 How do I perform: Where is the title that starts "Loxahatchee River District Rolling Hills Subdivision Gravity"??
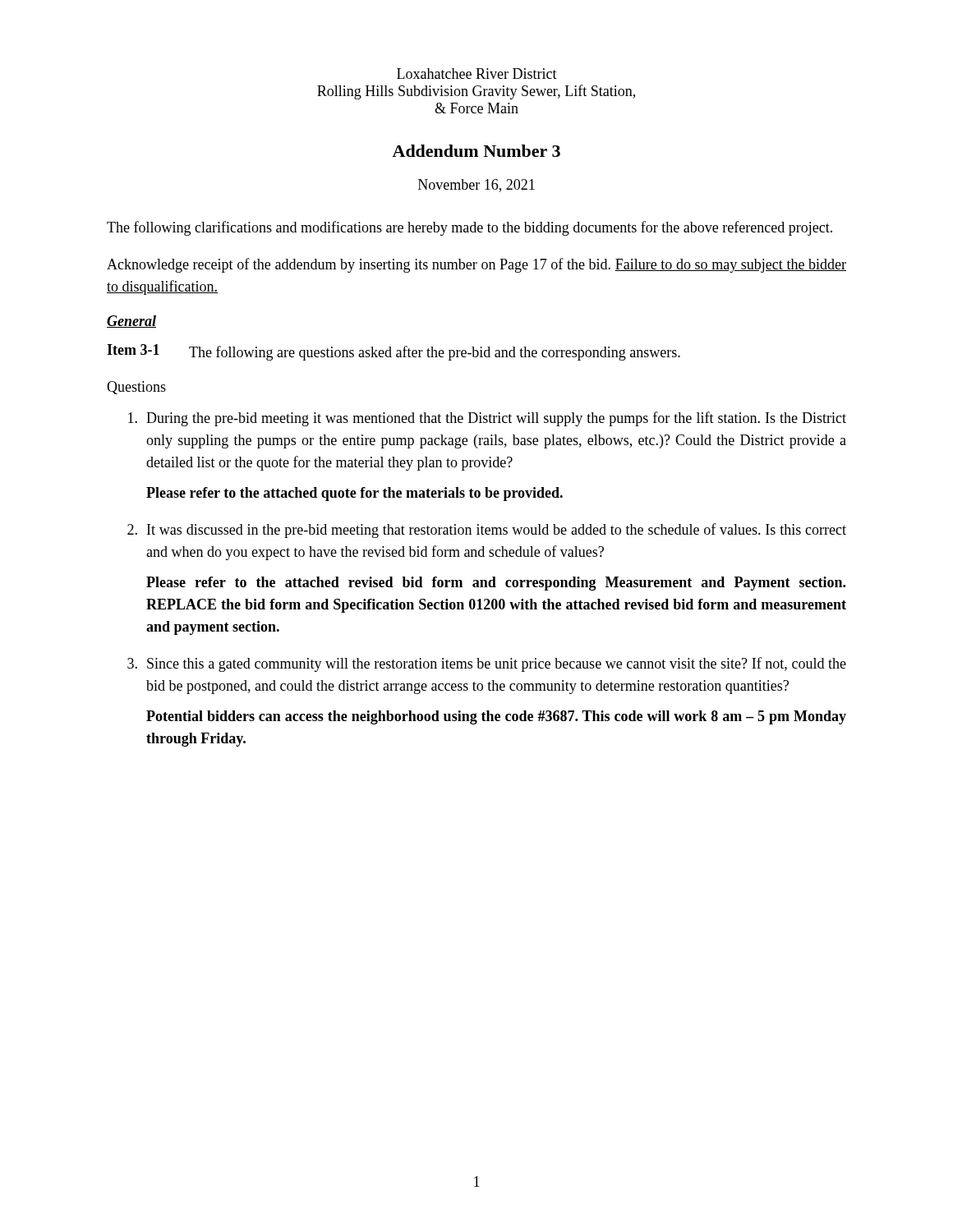coord(476,92)
